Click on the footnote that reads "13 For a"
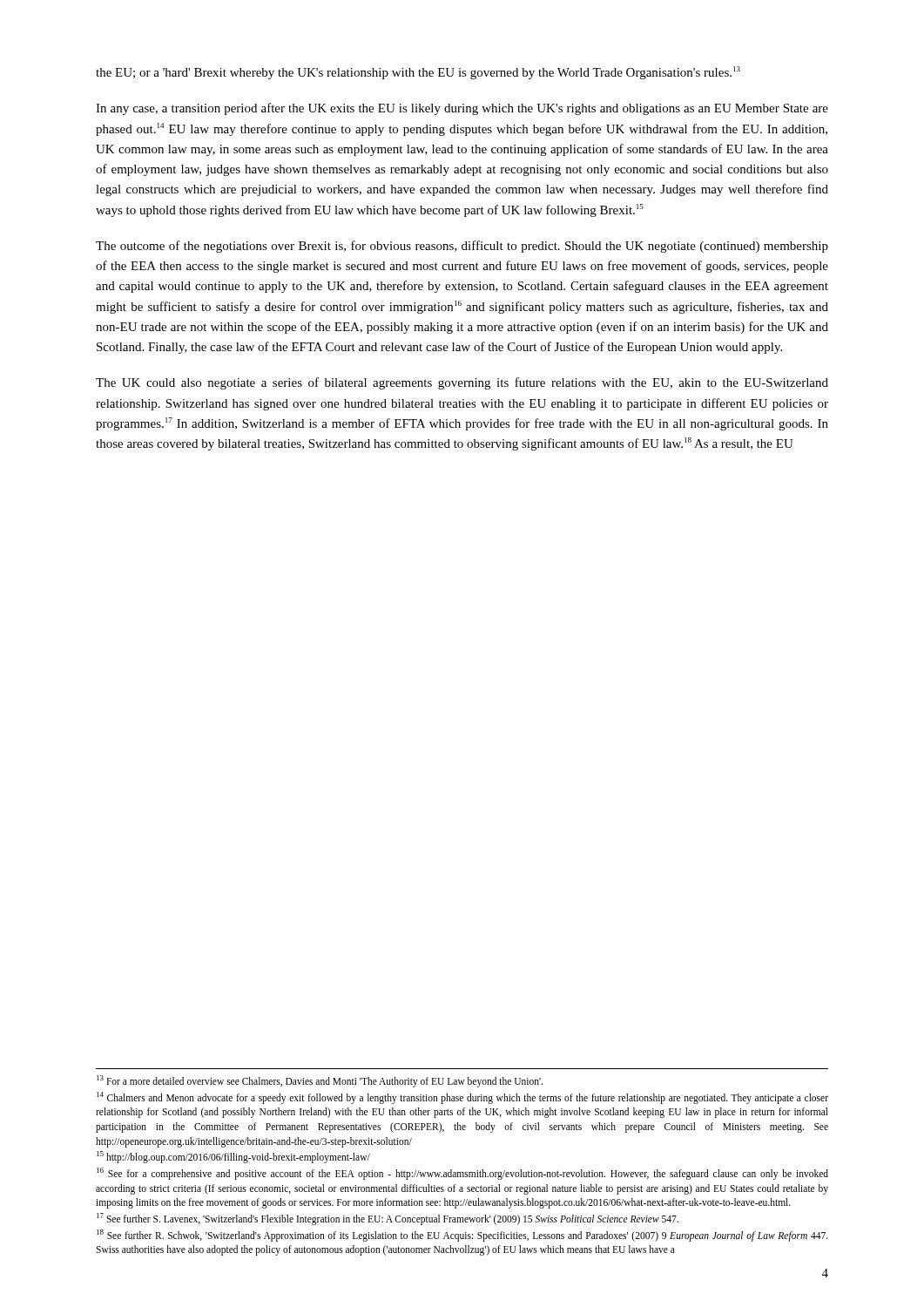This screenshot has width=924, height=1307. [x=320, y=1080]
